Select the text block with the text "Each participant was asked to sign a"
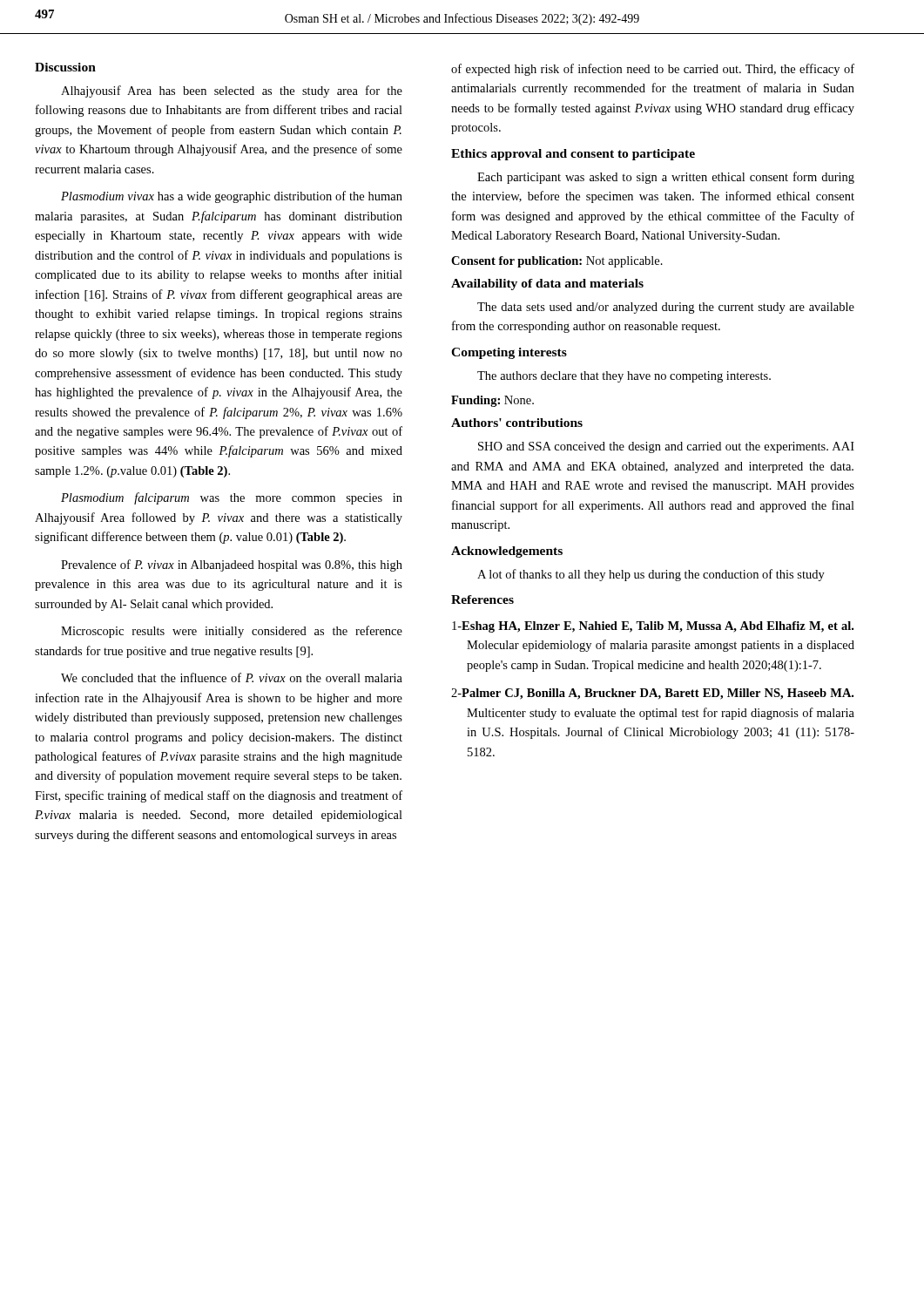The height and width of the screenshot is (1307, 924). [x=653, y=206]
